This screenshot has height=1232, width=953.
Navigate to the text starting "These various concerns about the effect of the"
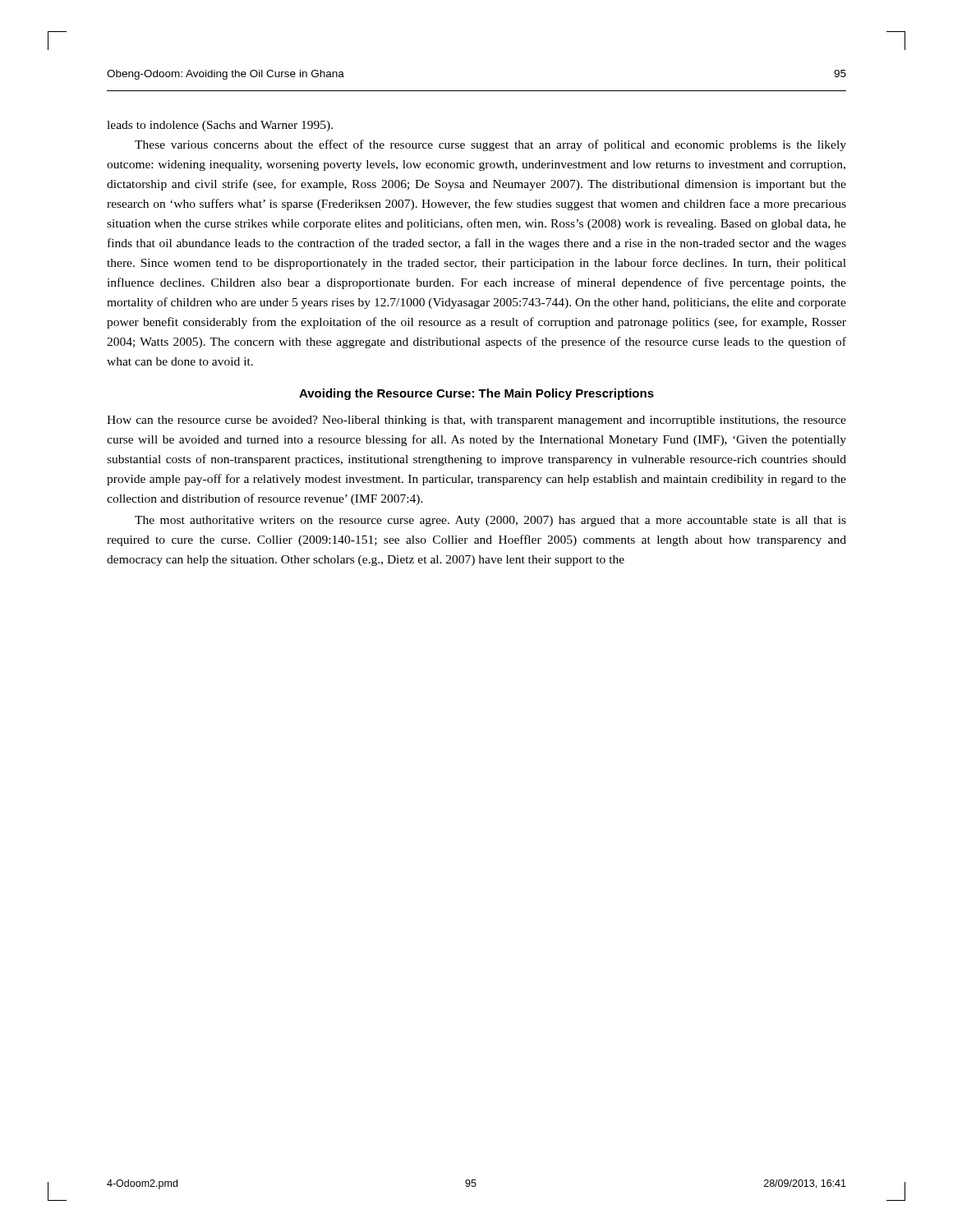476,253
